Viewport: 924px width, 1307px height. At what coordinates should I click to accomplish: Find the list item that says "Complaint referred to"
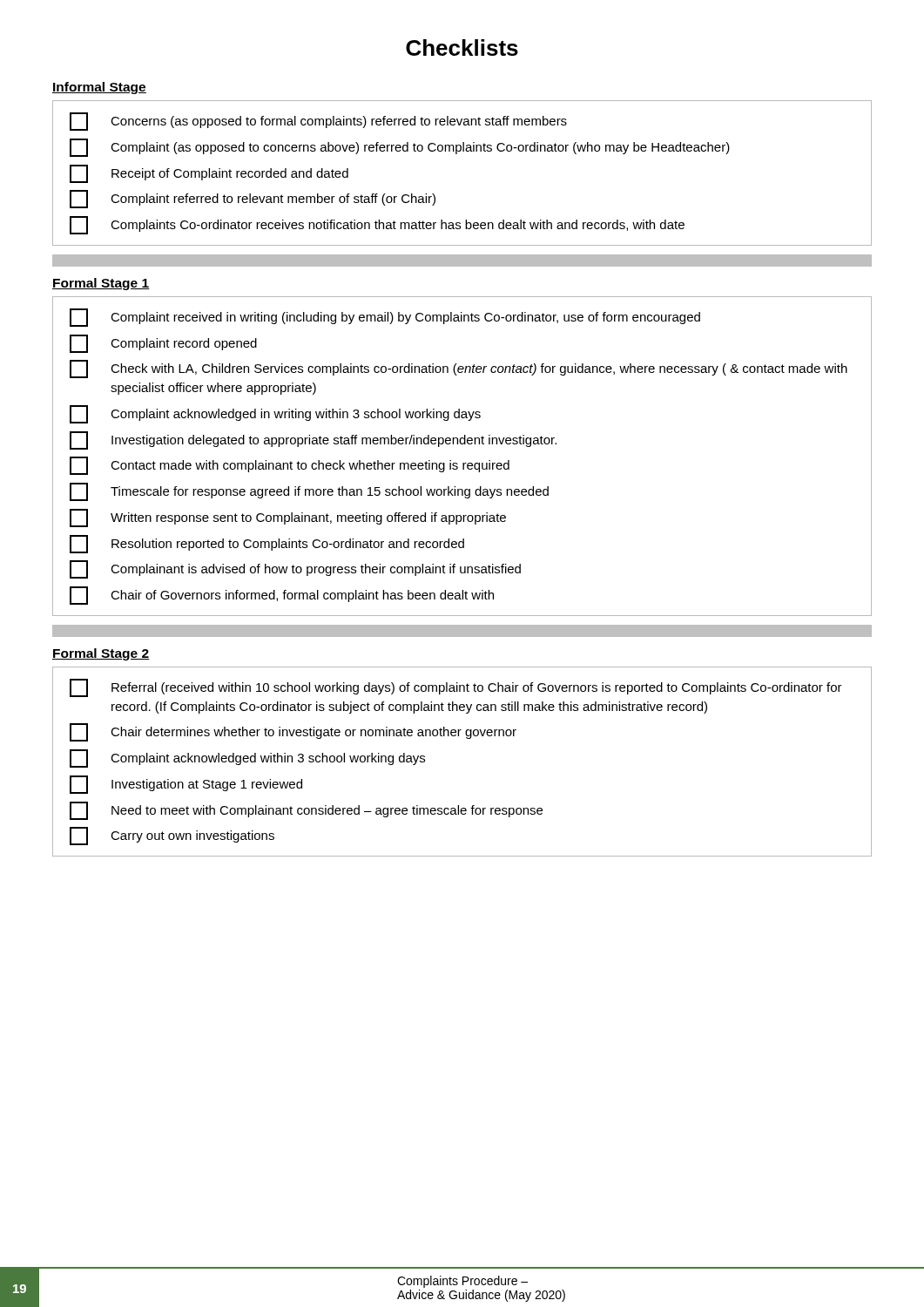coord(253,199)
